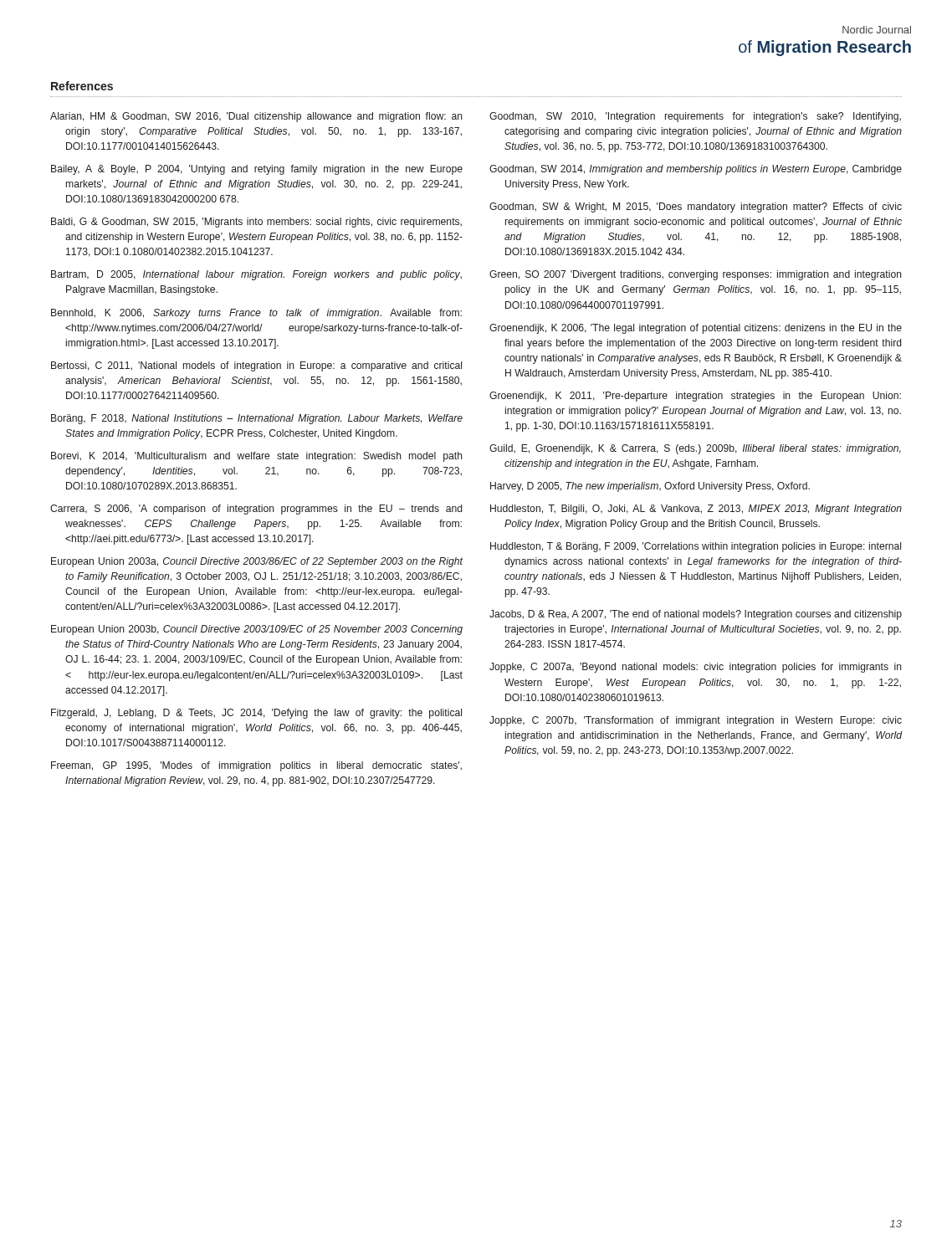Find the passage starting "Alarian, HM & Goodman, SW 2016,"
952x1255 pixels.
256,131
